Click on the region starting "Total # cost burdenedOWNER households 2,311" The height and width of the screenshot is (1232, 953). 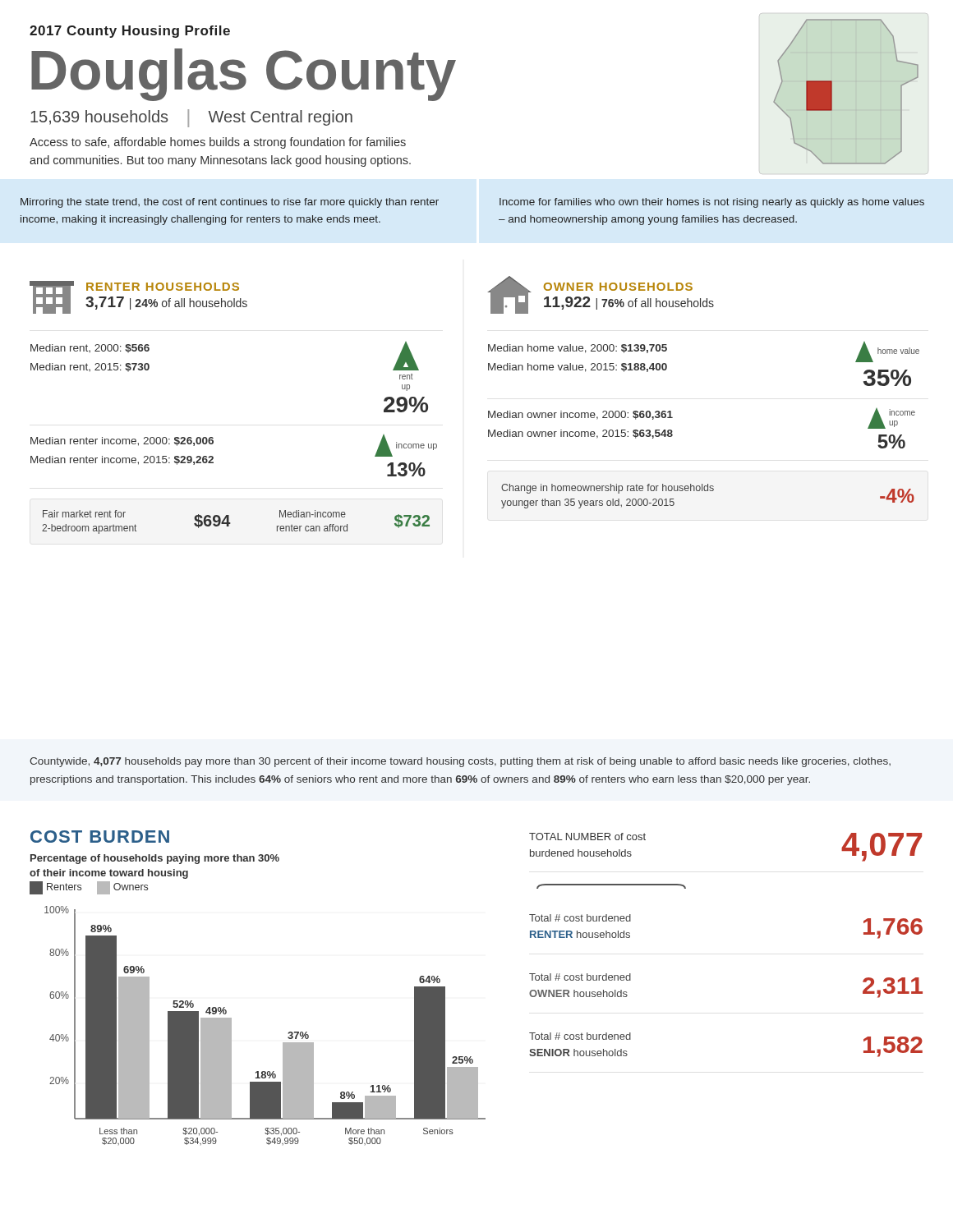coord(574,990)
